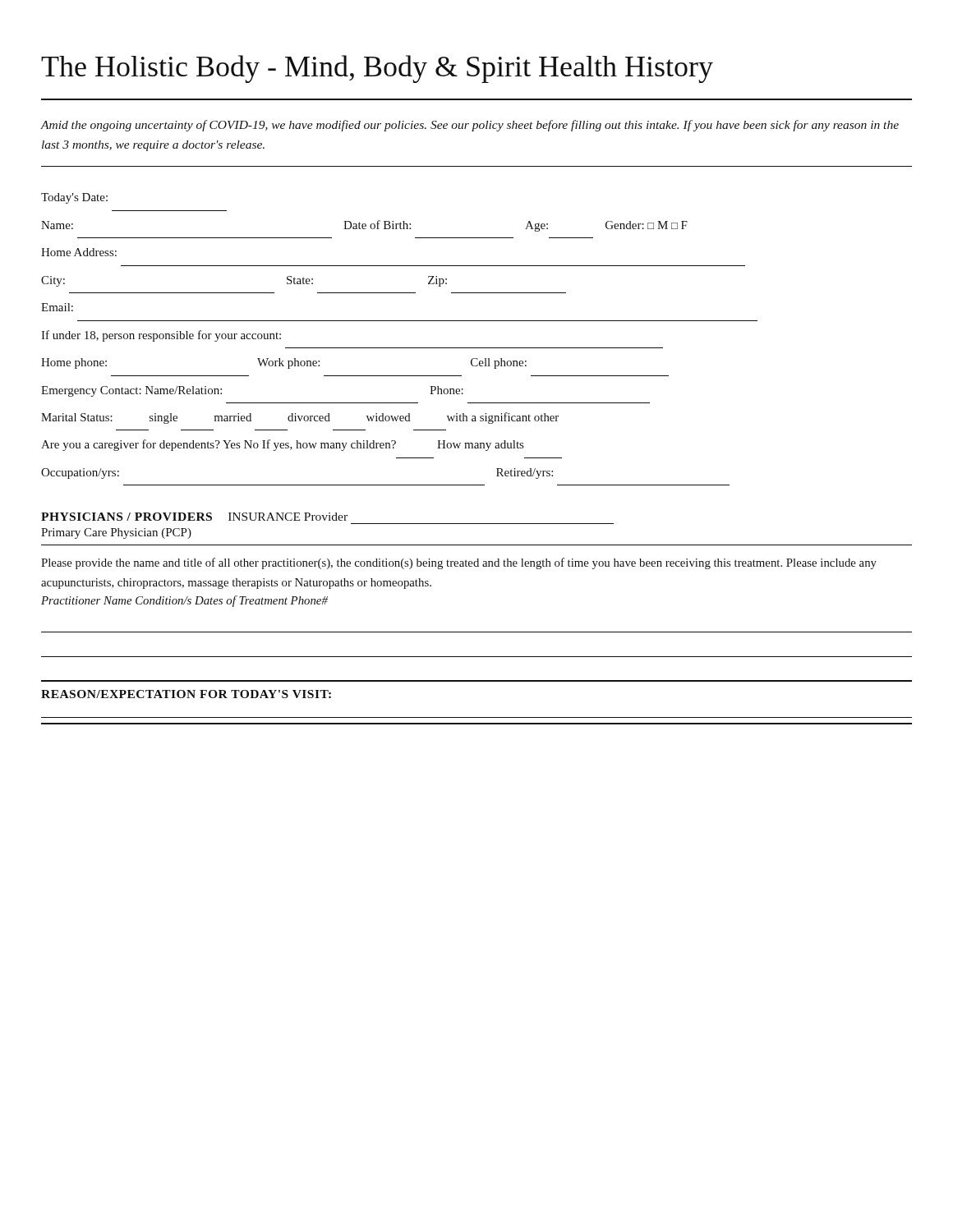
Task: Navigate to the text block starting "Please provide the name and title"
Action: pos(459,563)
